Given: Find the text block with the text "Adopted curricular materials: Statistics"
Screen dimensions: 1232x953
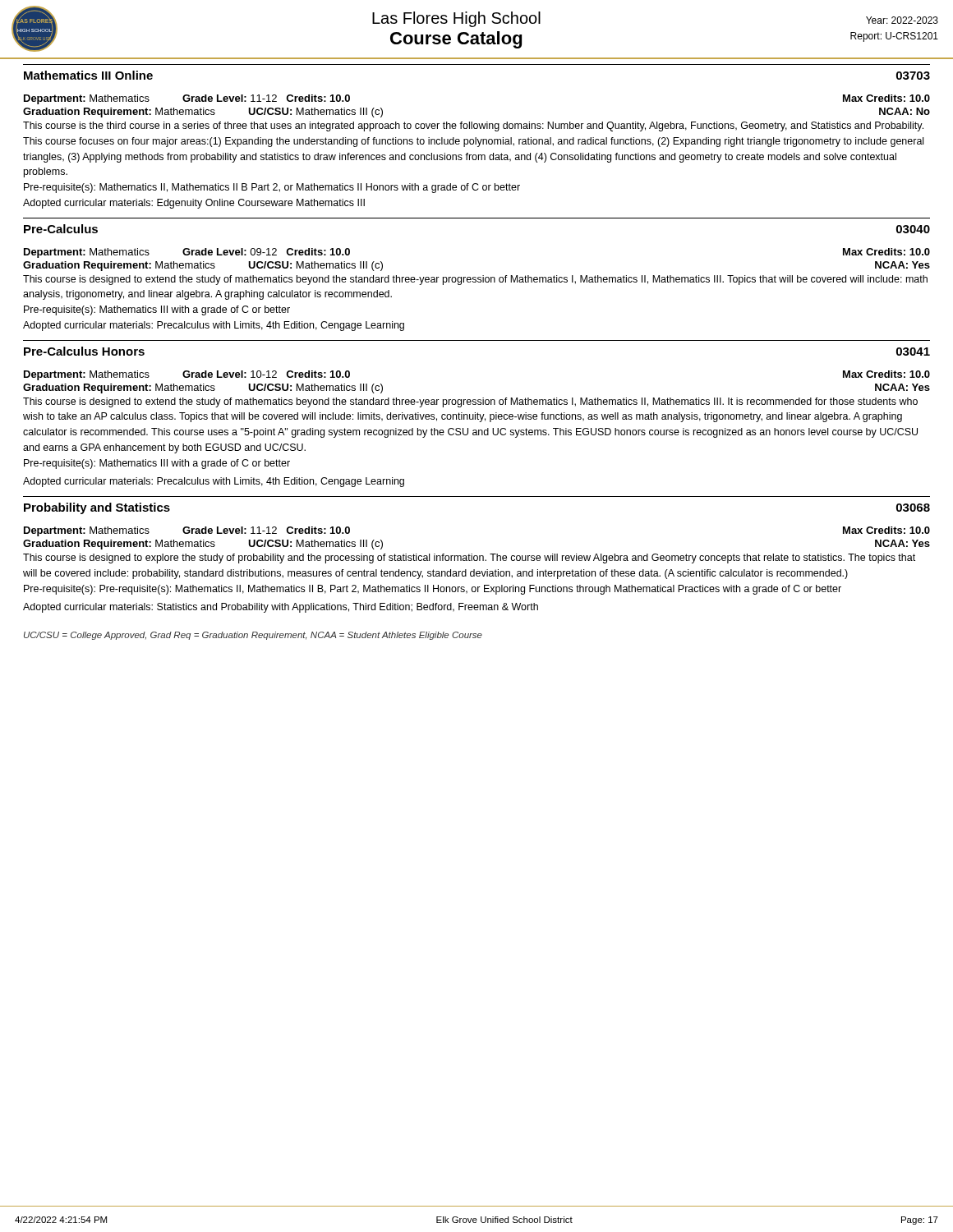Looking at the screenshot, I should (x=281, y=607).
